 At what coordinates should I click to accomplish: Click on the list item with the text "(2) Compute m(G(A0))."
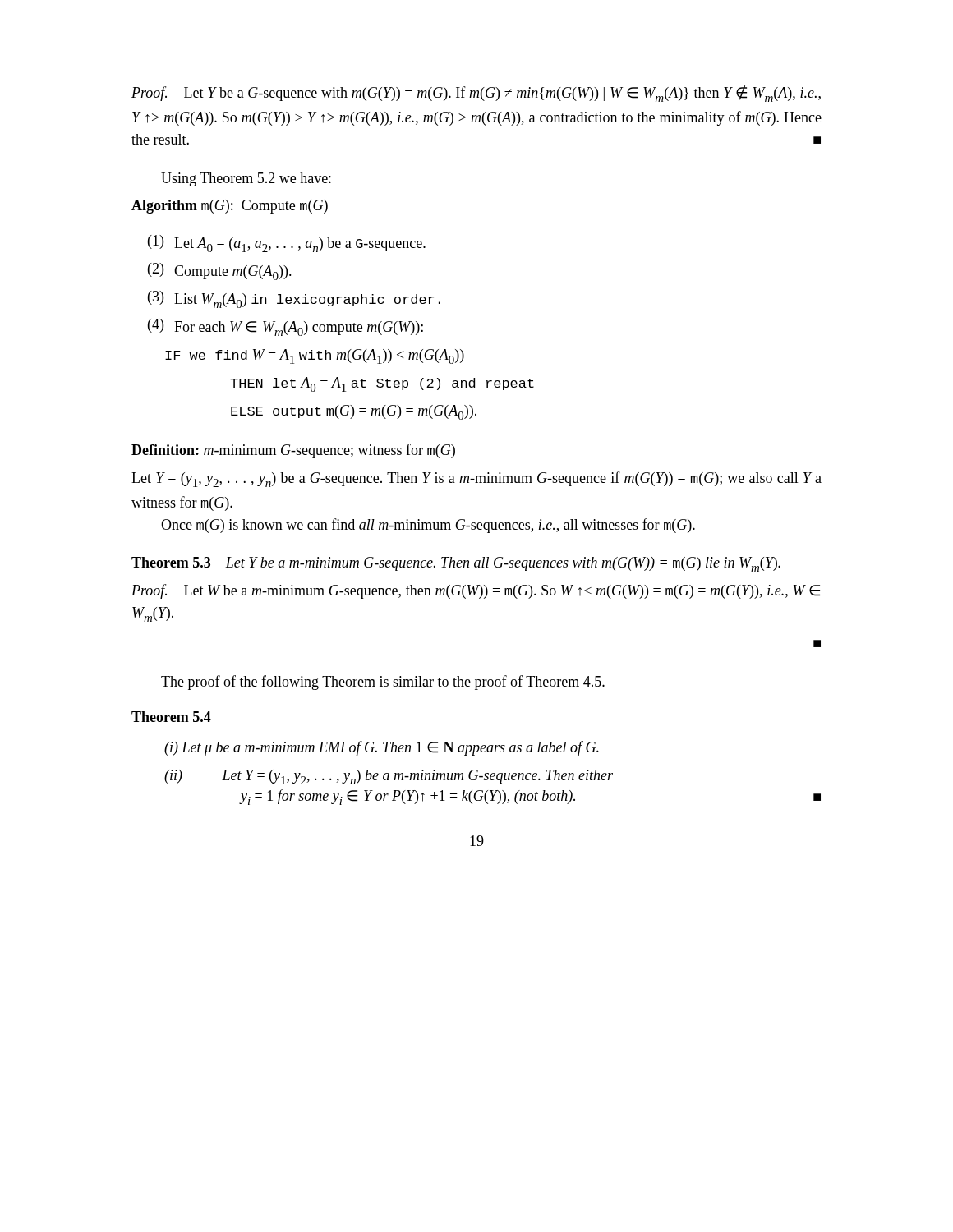point(220,271)
